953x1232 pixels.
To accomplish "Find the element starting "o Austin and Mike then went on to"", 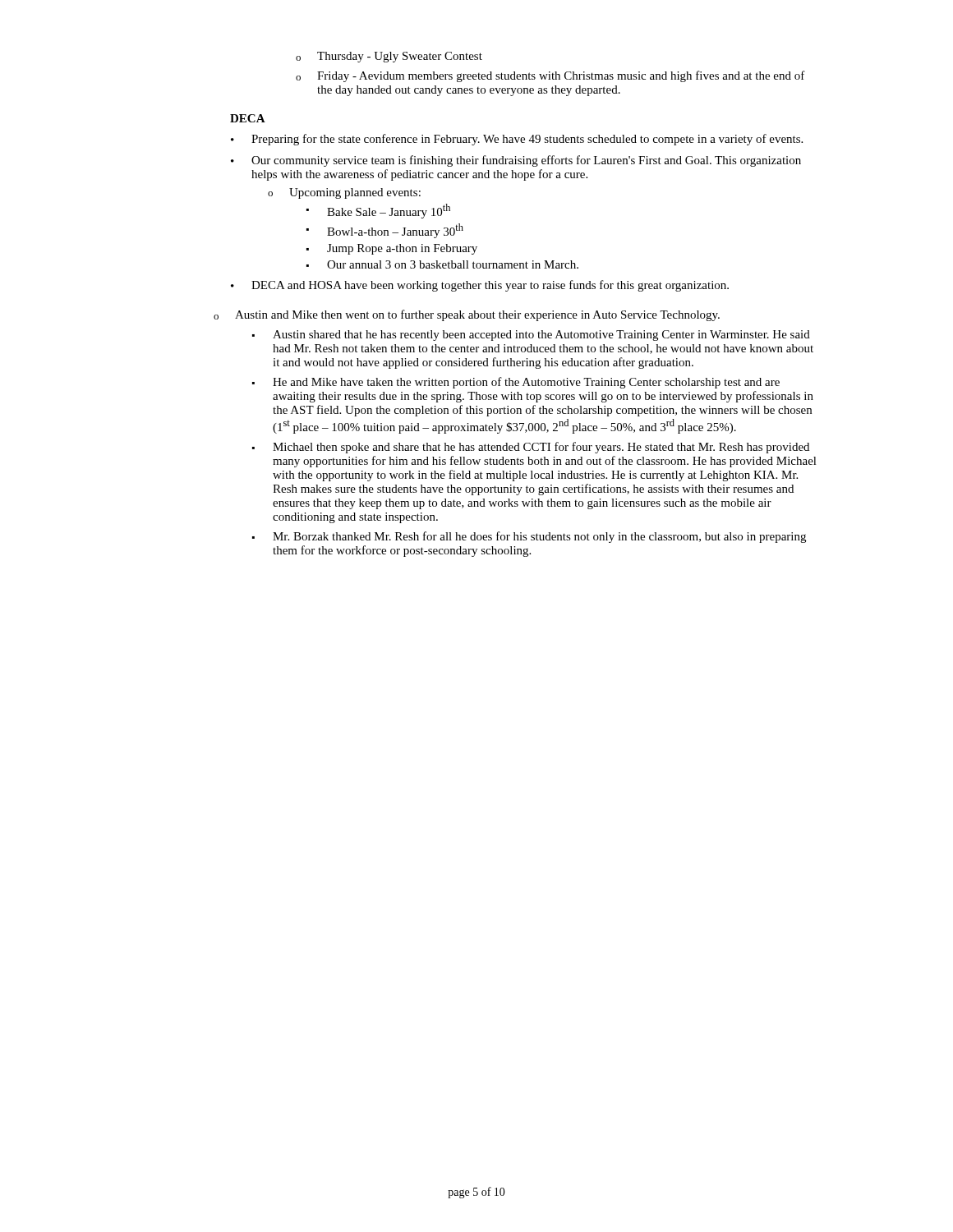I will [518, 433].
